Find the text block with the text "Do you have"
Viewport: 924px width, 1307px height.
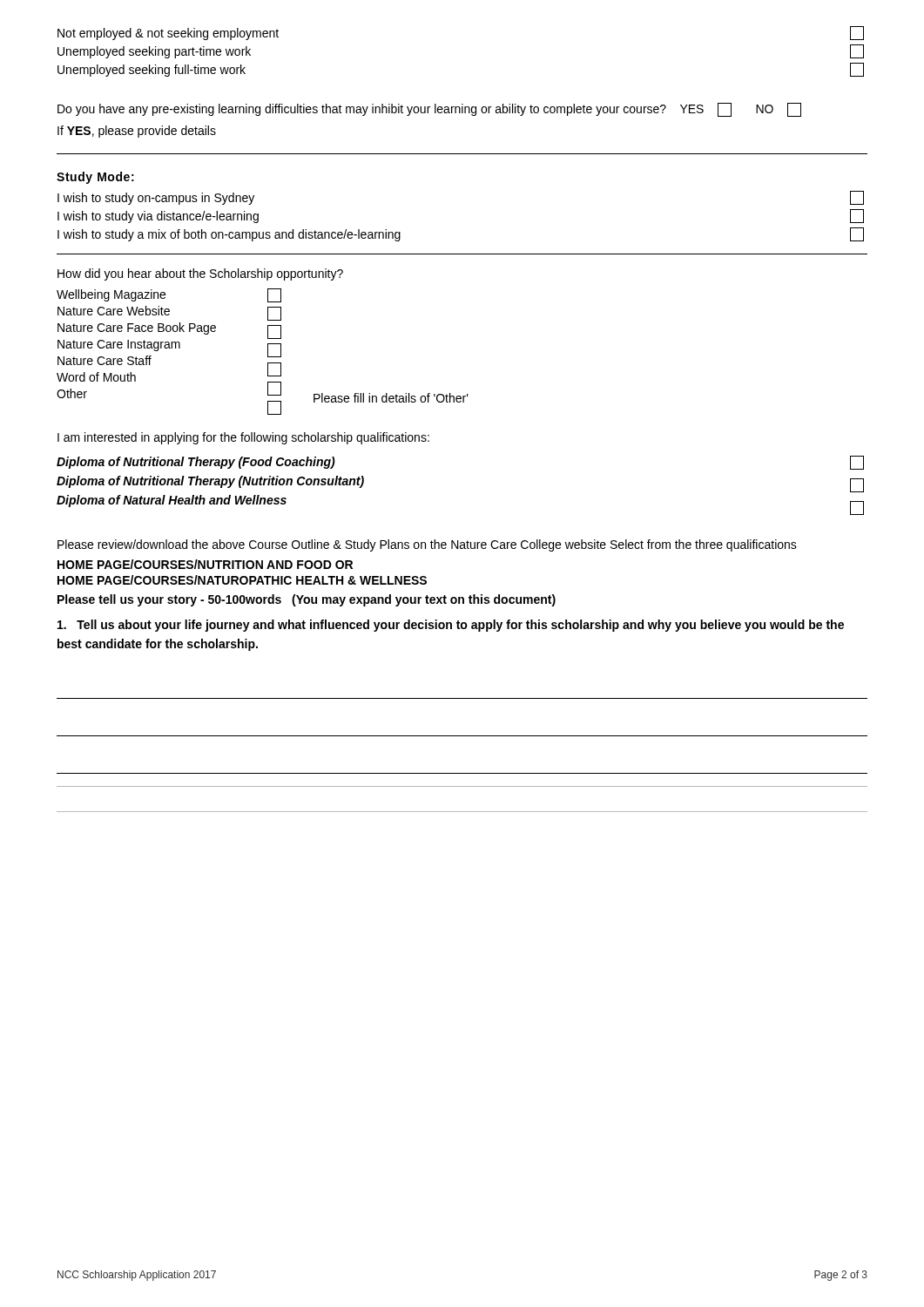pyautogui.click(x=429, y=109)
